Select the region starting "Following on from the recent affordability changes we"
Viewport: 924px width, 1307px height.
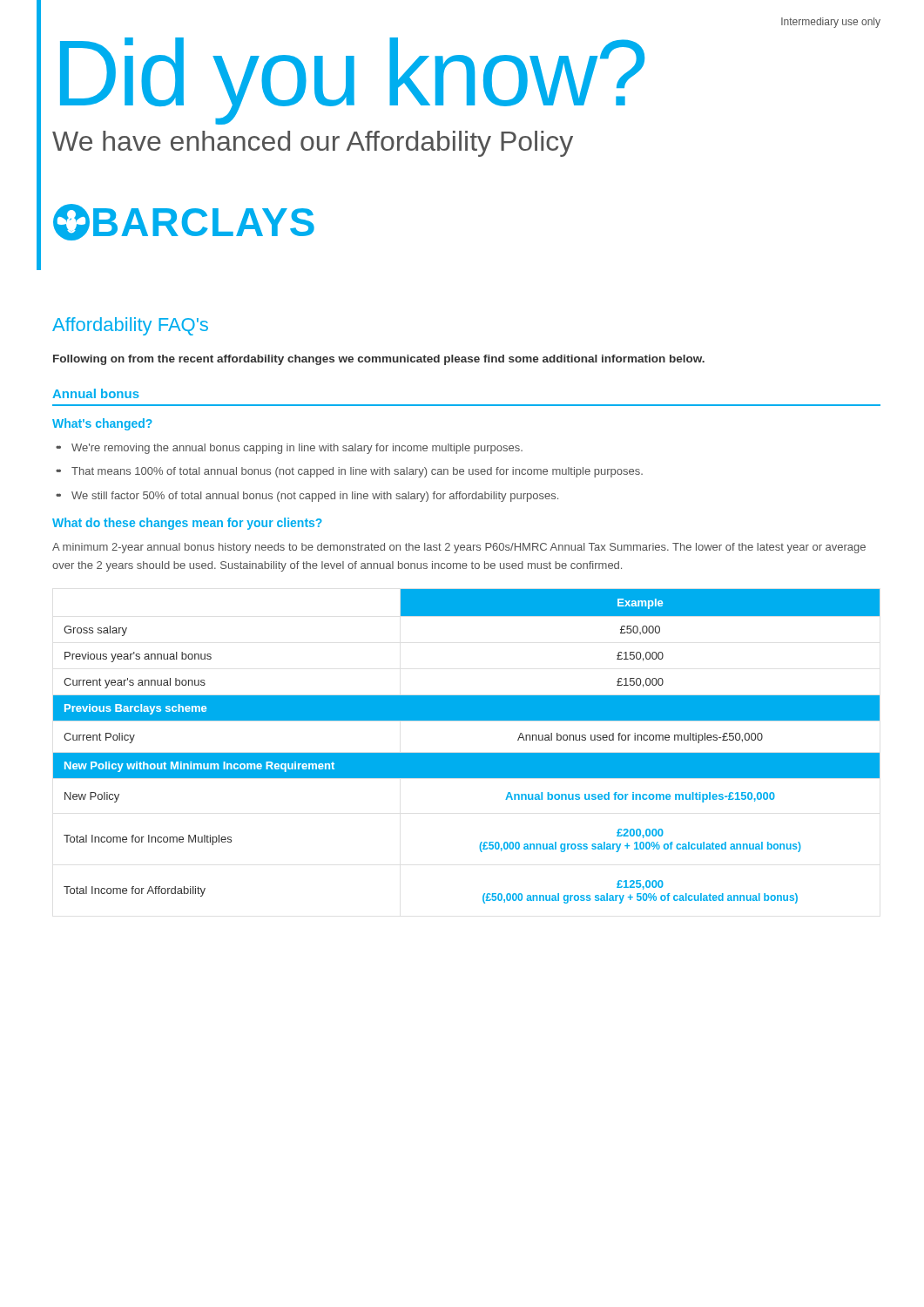tap(379, 359)
